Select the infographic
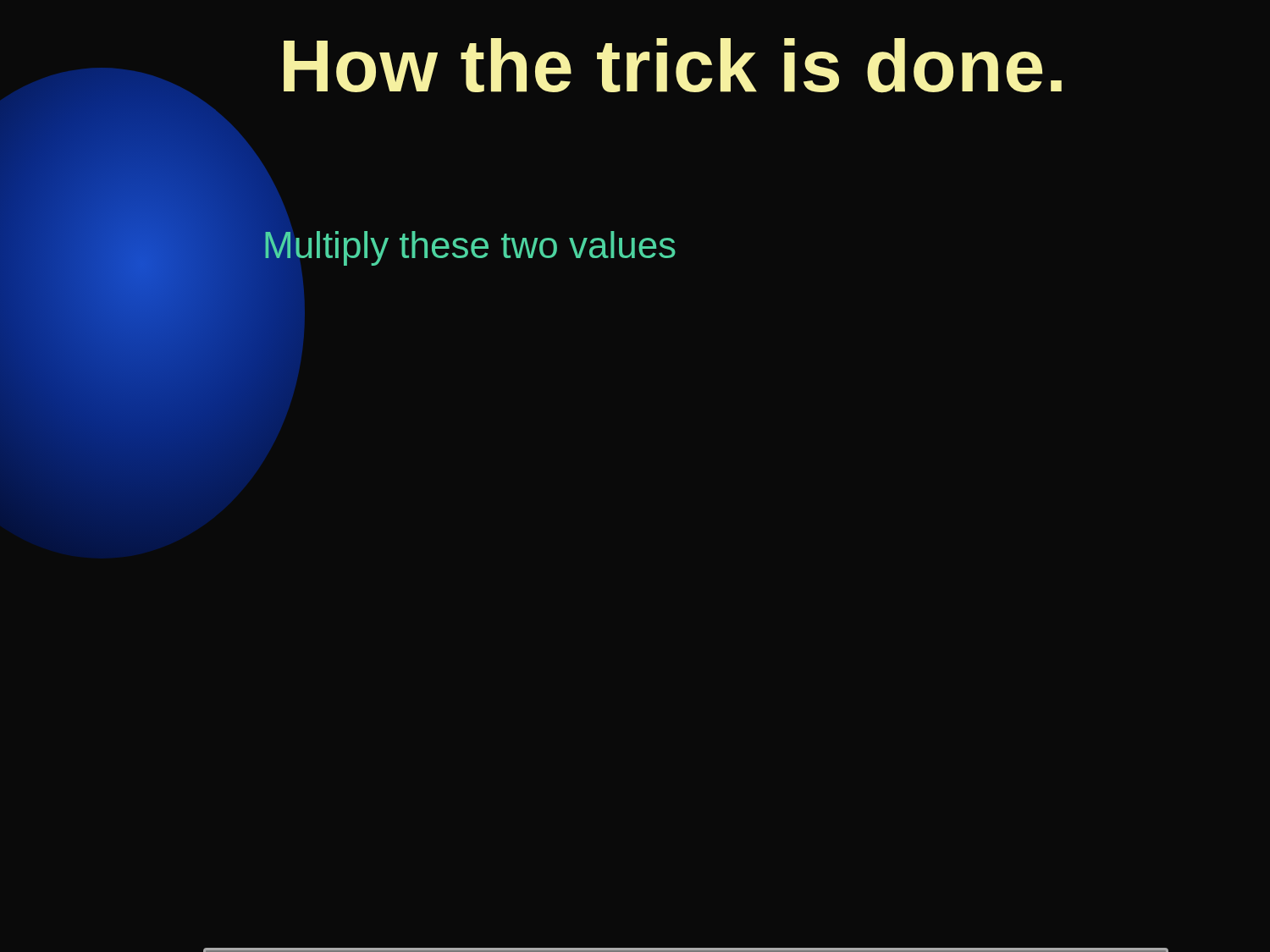Viewport: 1270px width, 952px height. pos(660,594)
